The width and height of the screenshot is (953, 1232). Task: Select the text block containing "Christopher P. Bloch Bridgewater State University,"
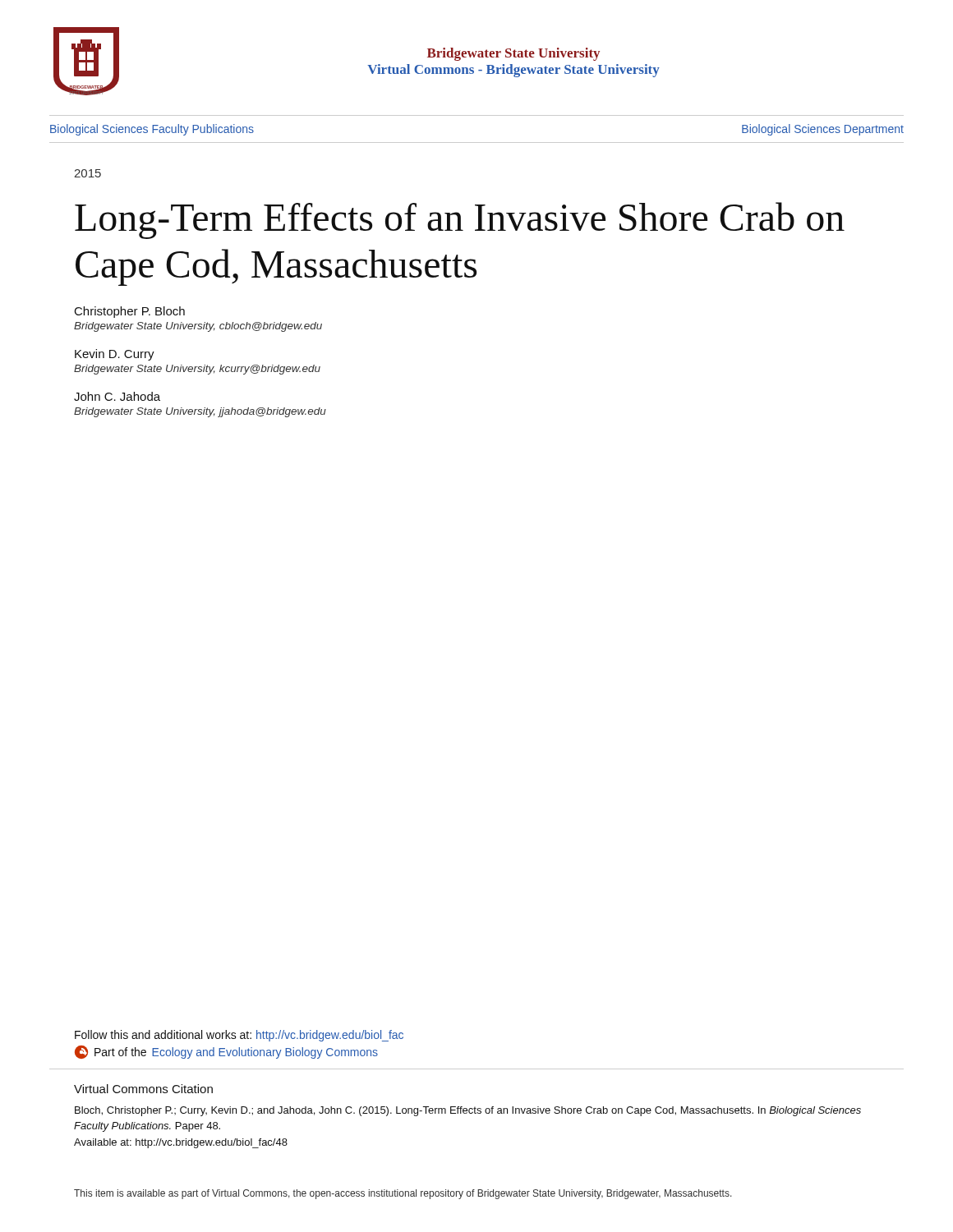click(x=130, y=312)
